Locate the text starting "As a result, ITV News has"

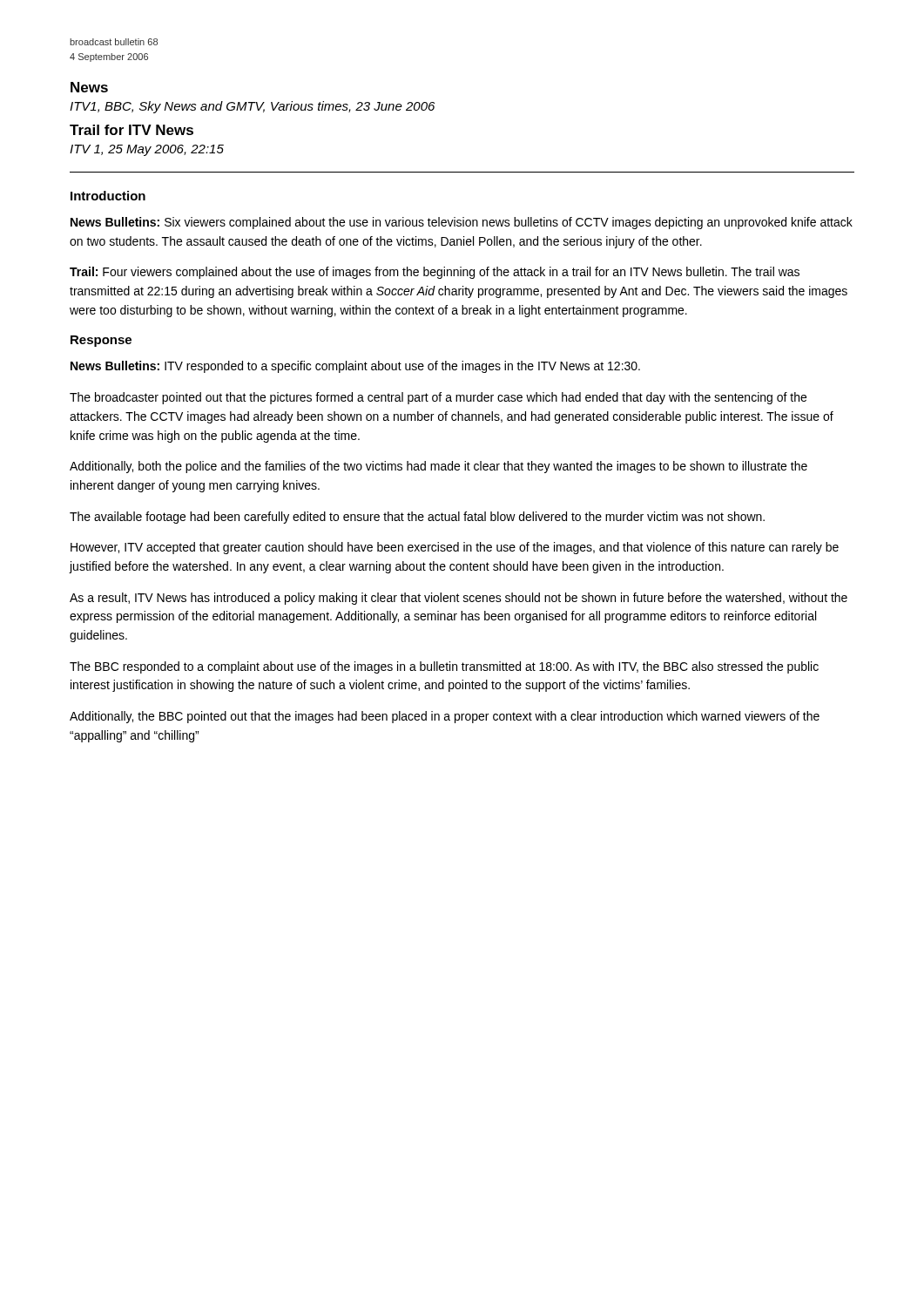pyautogui.click(x=459, y=616)
